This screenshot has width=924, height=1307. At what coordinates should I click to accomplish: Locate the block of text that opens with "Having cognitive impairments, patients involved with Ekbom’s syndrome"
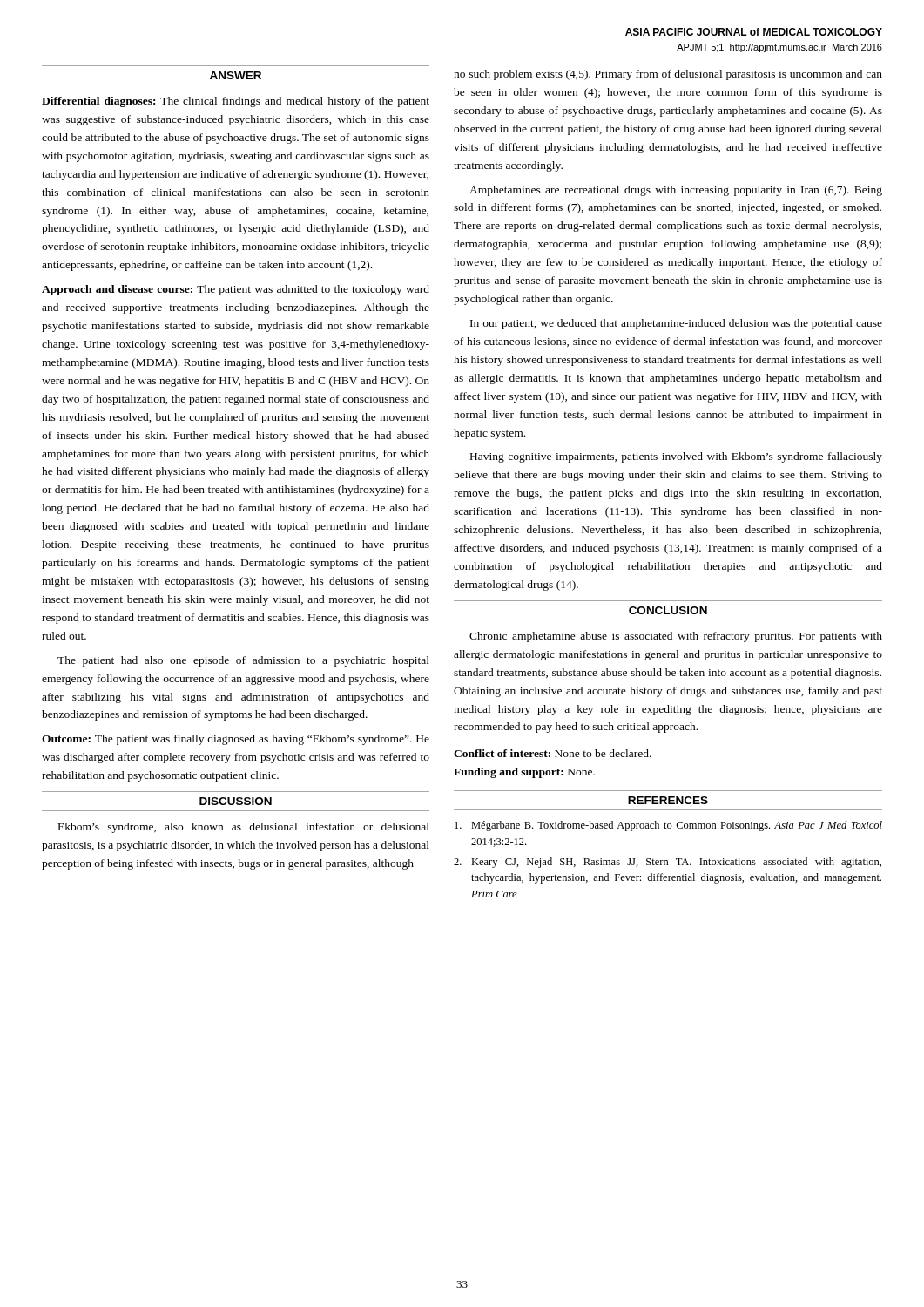pos(668,521)
